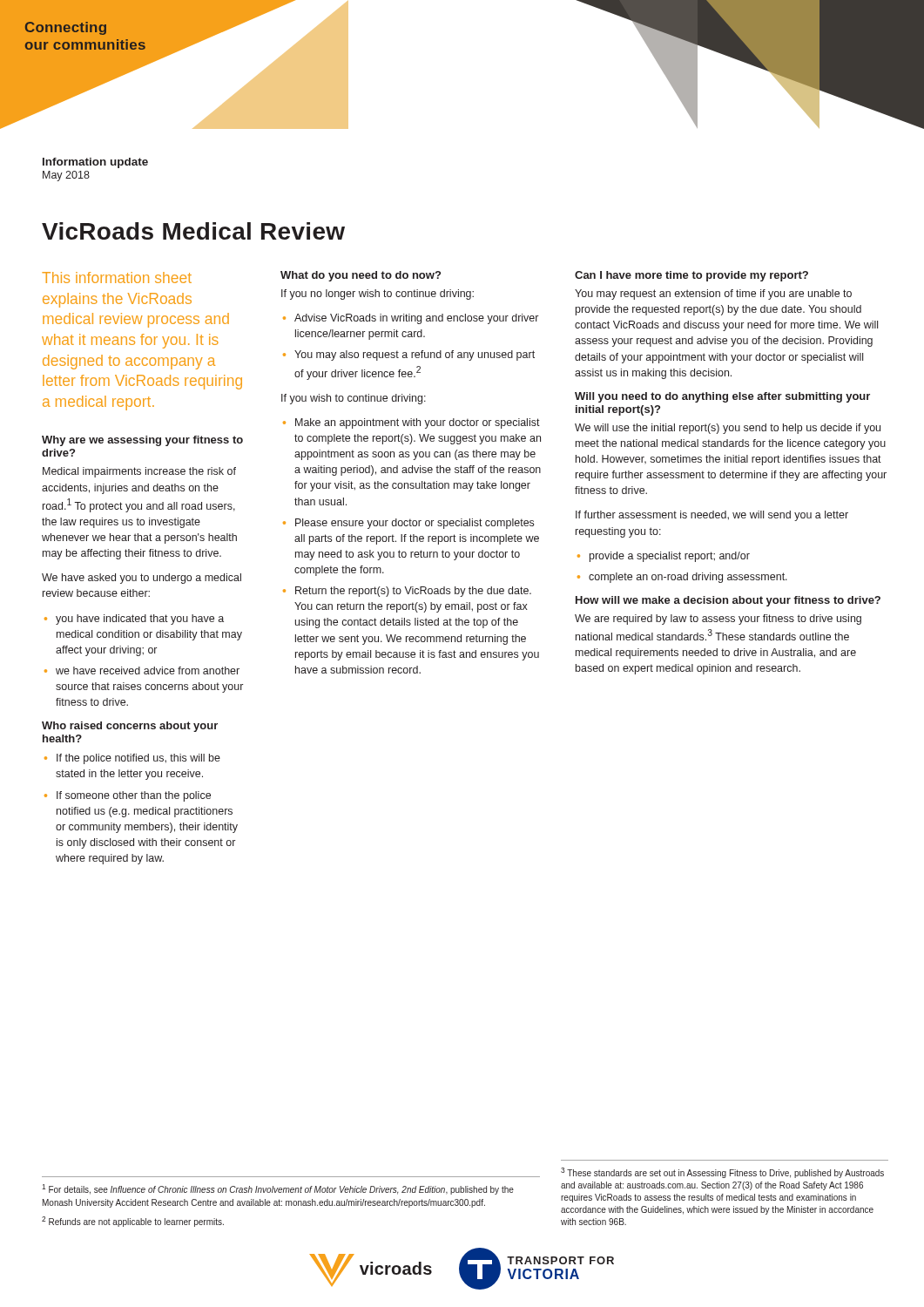Find the section header that reads "What do you need to do now?"
Screen dimensions: 1307x924
pyautogui.click(x=361, y=275)
